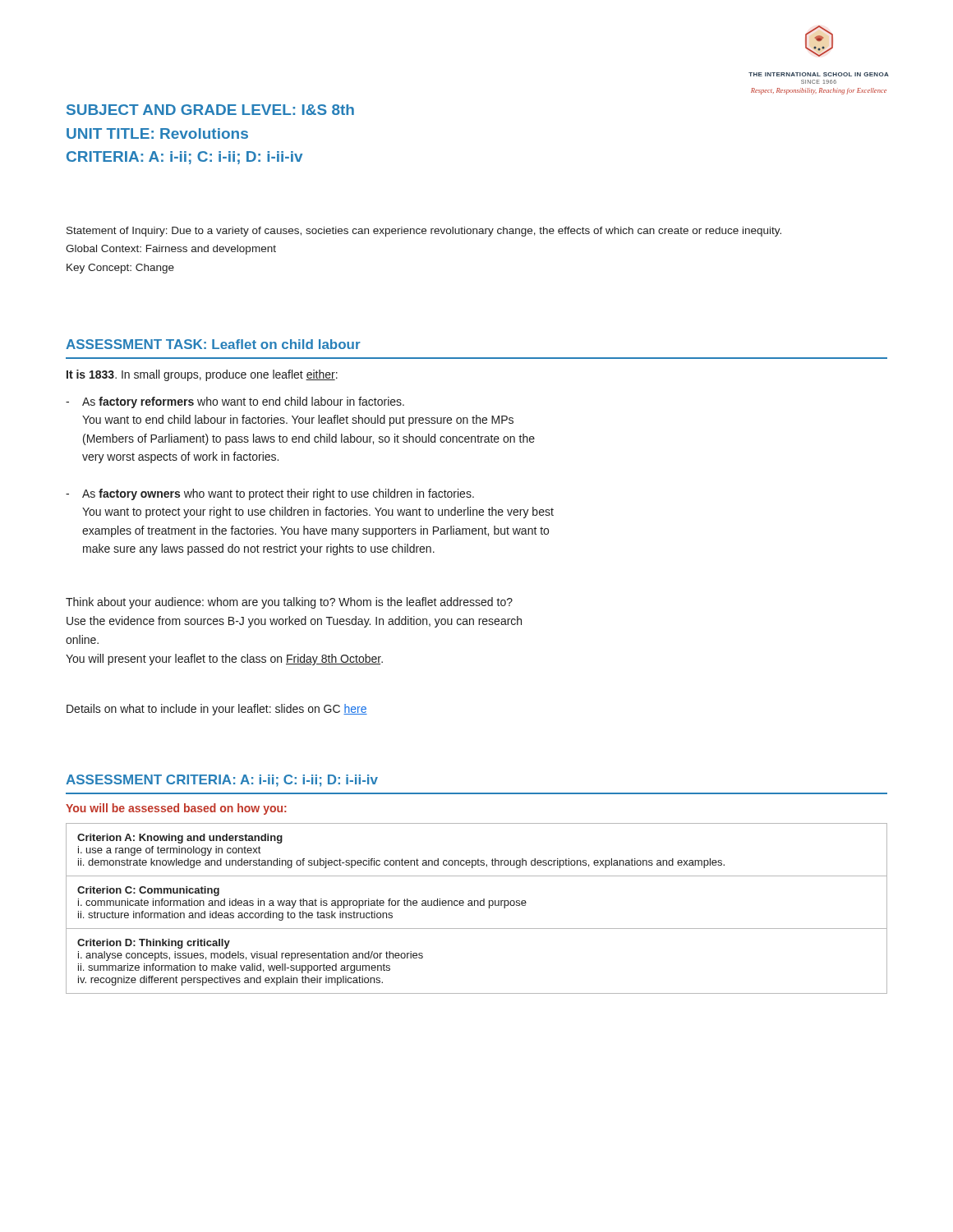This screenshot has width=953, height=1232.
Task: Click on the text block that reads "It is 1833. In"
Action: [x=202, y=375]
